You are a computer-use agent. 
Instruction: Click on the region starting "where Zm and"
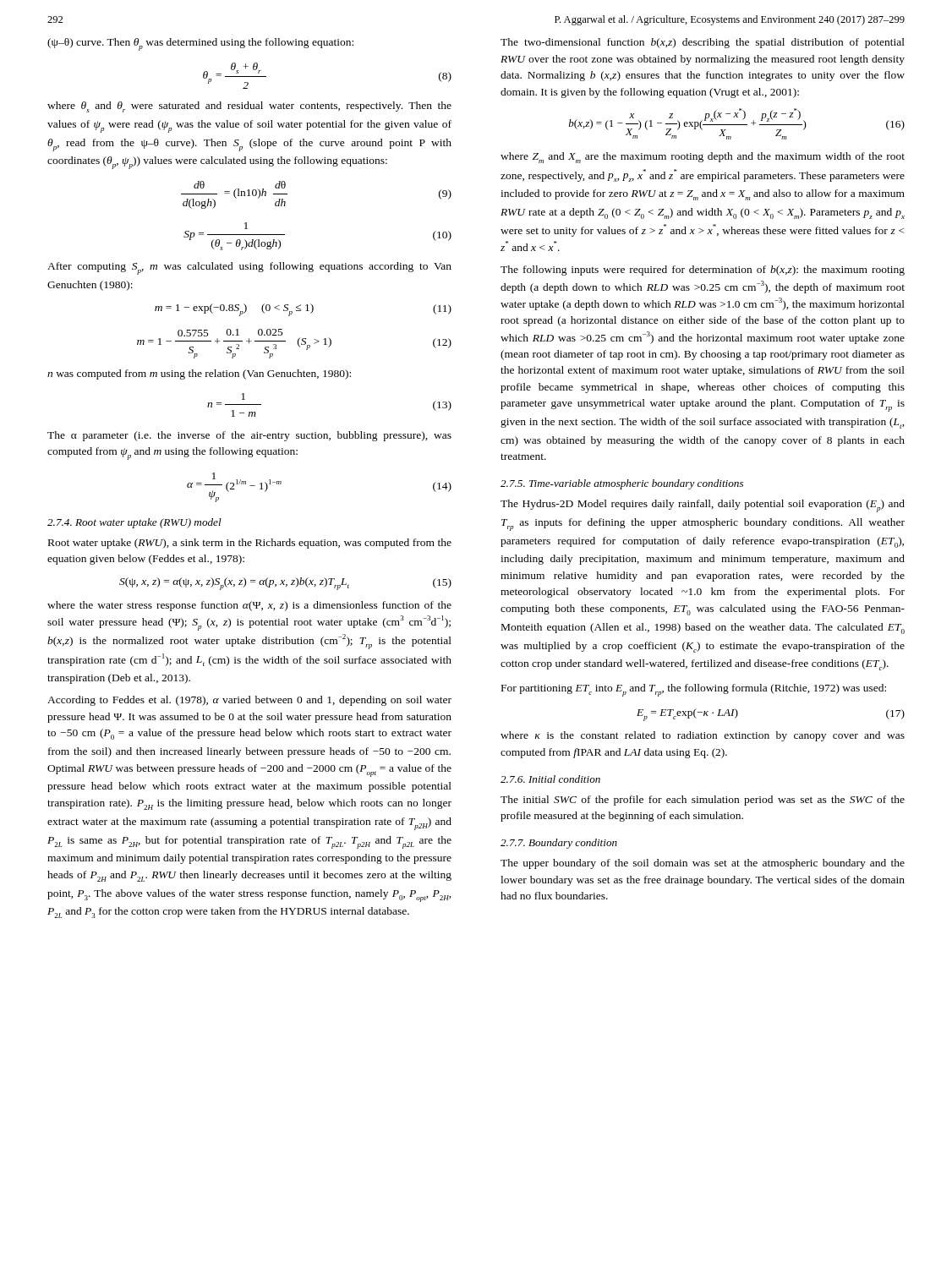(703, 202)
